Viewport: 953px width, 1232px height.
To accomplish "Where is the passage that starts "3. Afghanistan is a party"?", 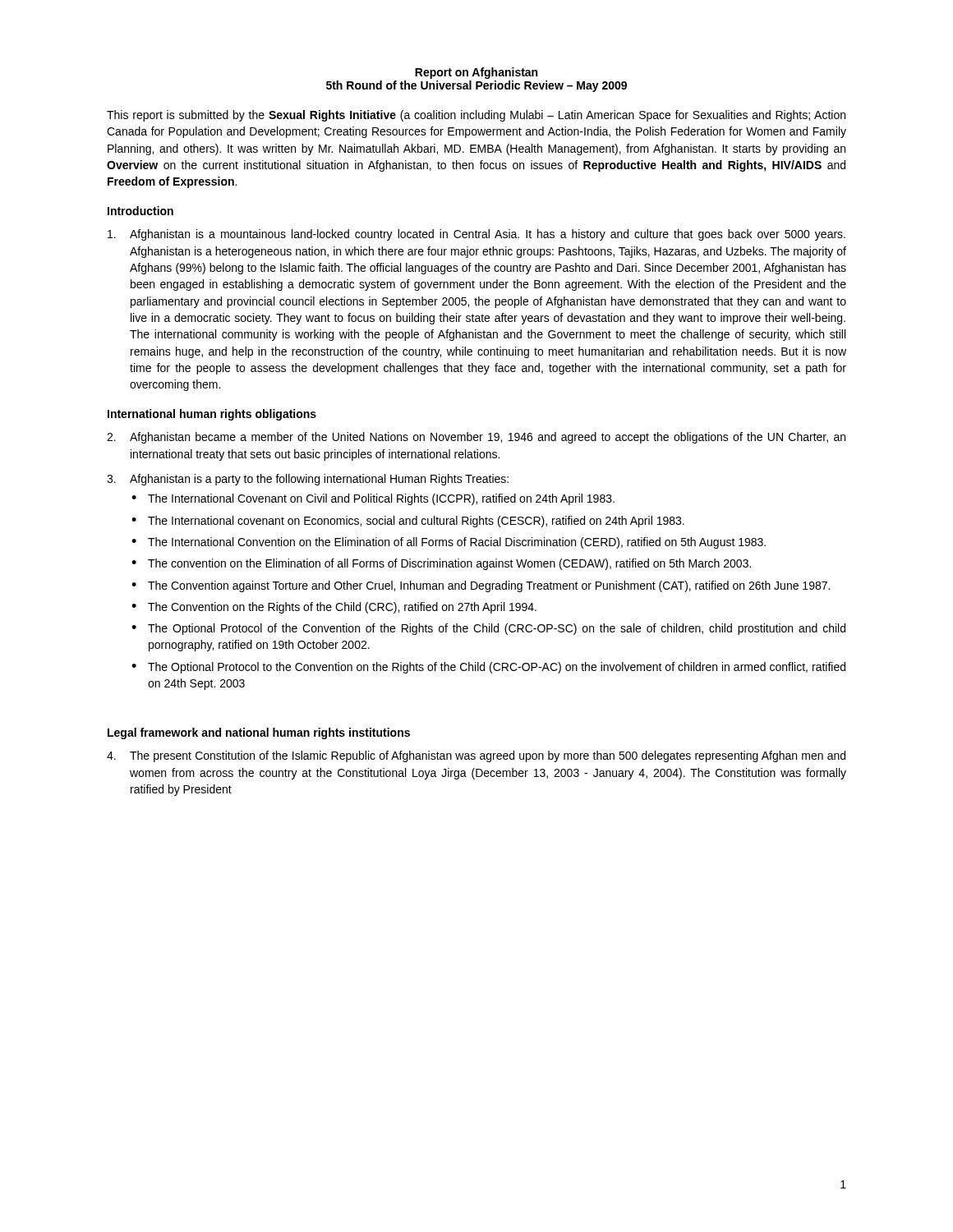I will [x=476, y=479].
